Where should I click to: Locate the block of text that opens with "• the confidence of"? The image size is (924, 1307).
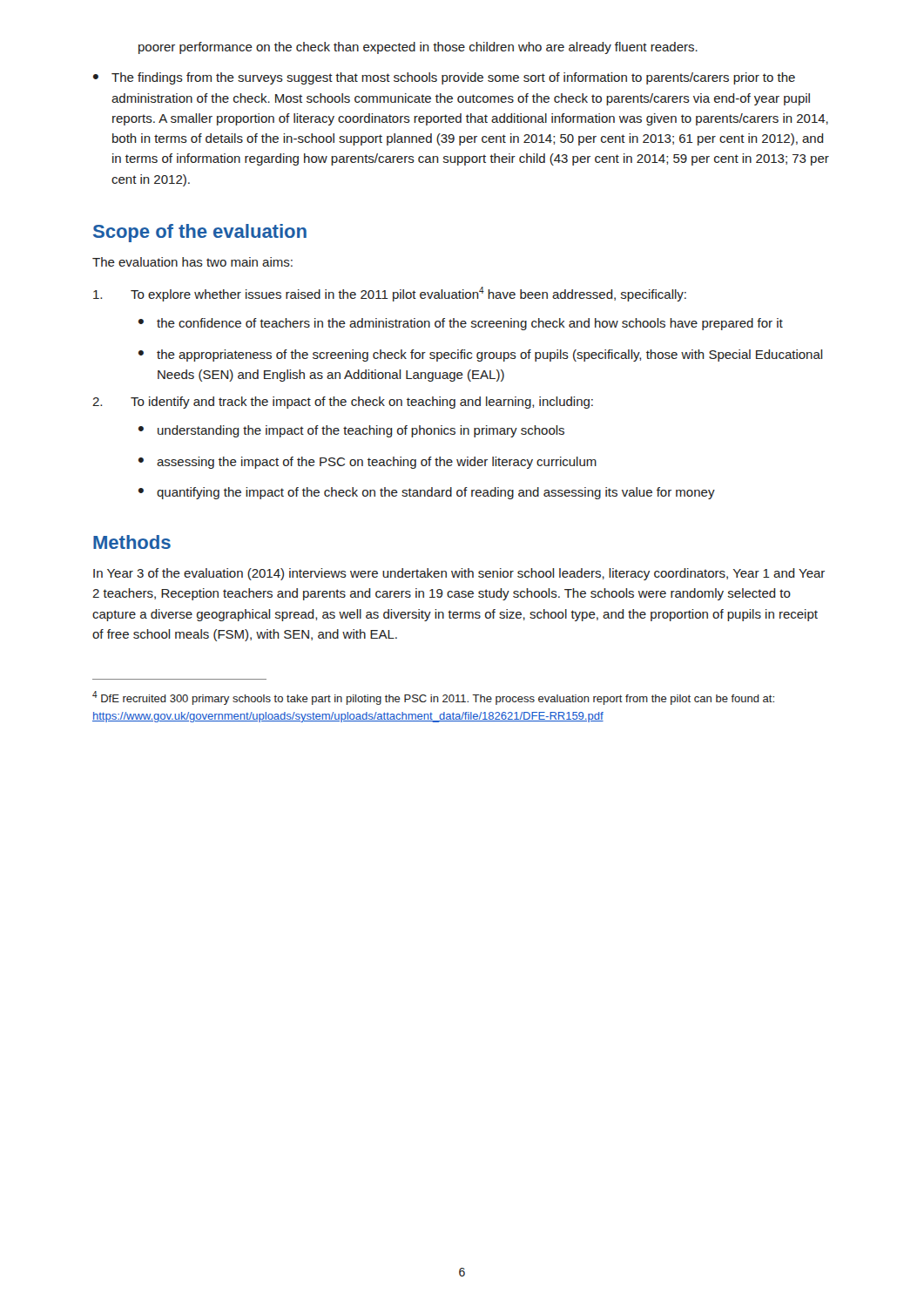[485, 323]
